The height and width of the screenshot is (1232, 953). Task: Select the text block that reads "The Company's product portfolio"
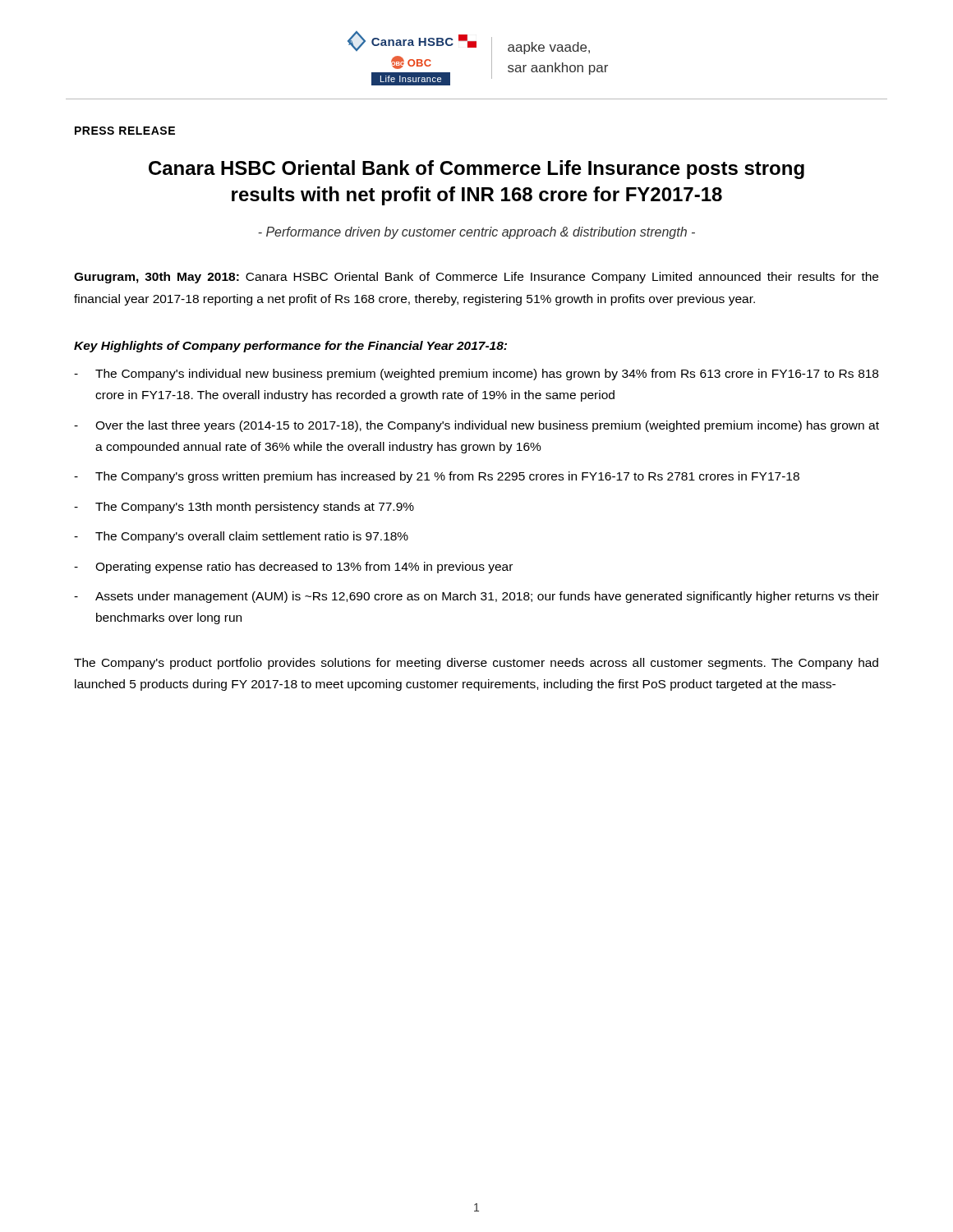(476, 673)
